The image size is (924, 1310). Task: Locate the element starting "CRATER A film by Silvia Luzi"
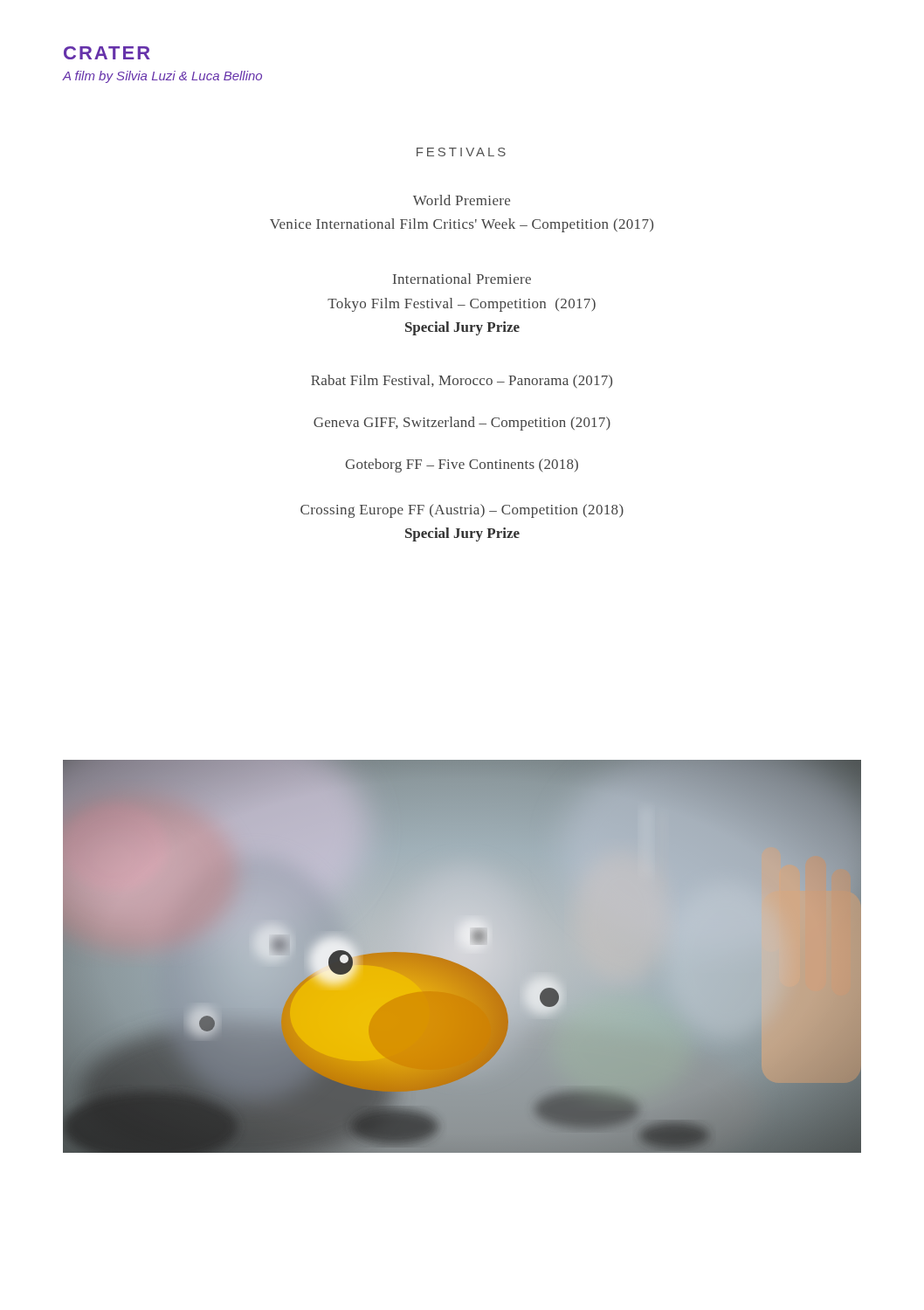click(163, 62)
